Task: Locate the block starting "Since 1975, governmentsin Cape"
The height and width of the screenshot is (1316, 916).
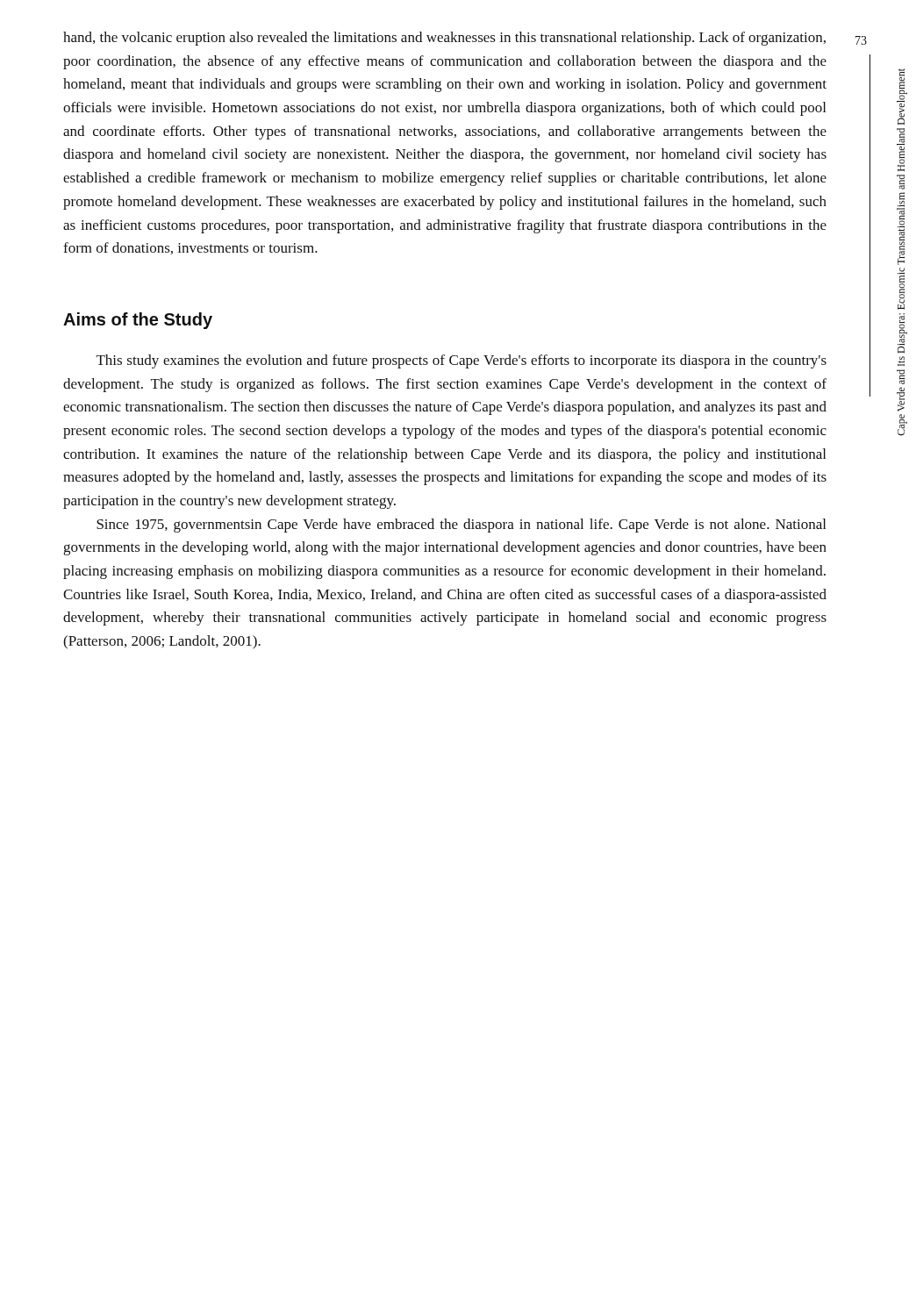Action: (445, 583)
